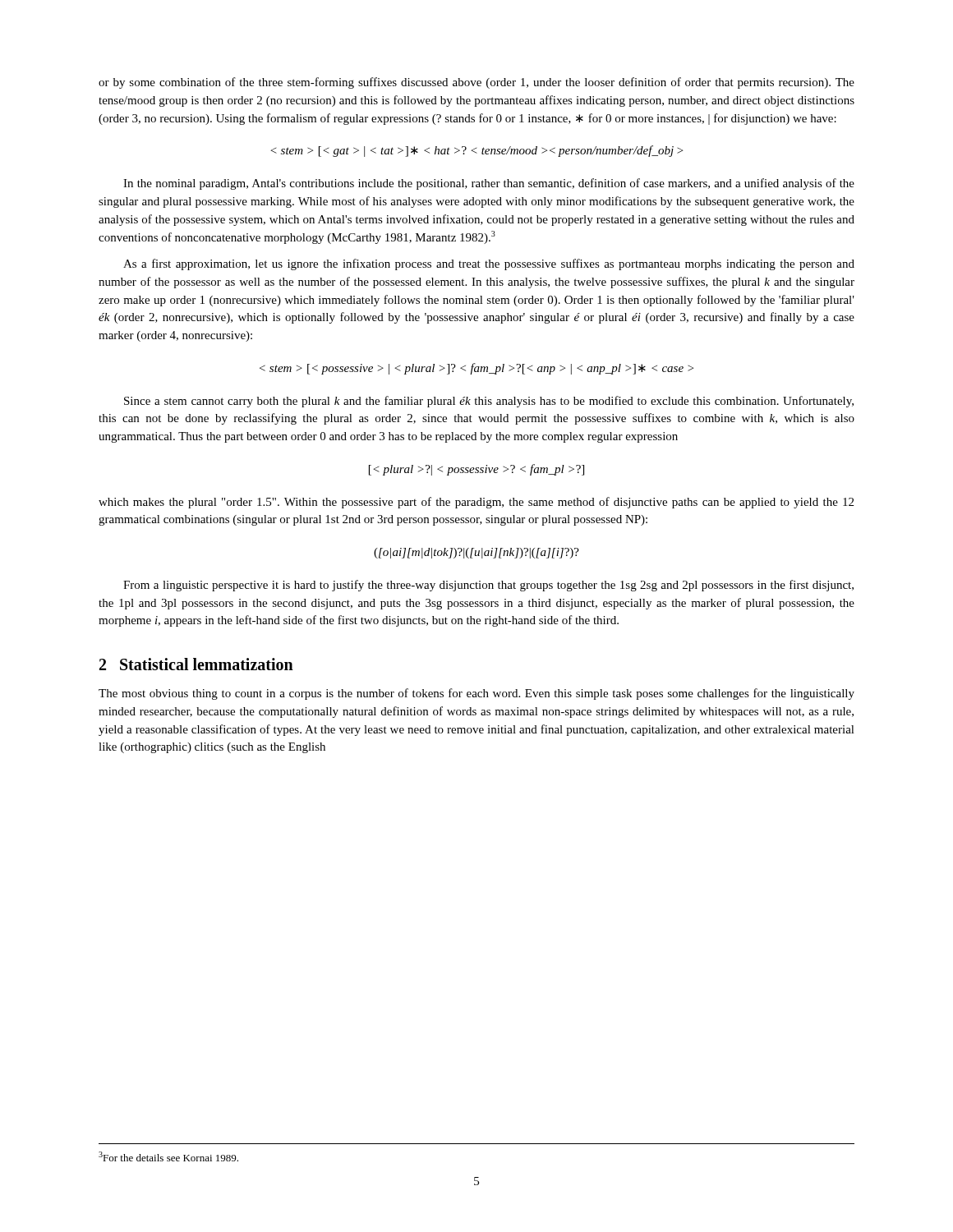953x1232 pixels.
Task: Navigate to the text block starting "Since a stem cannot carry both"
Action: (476, 419)
